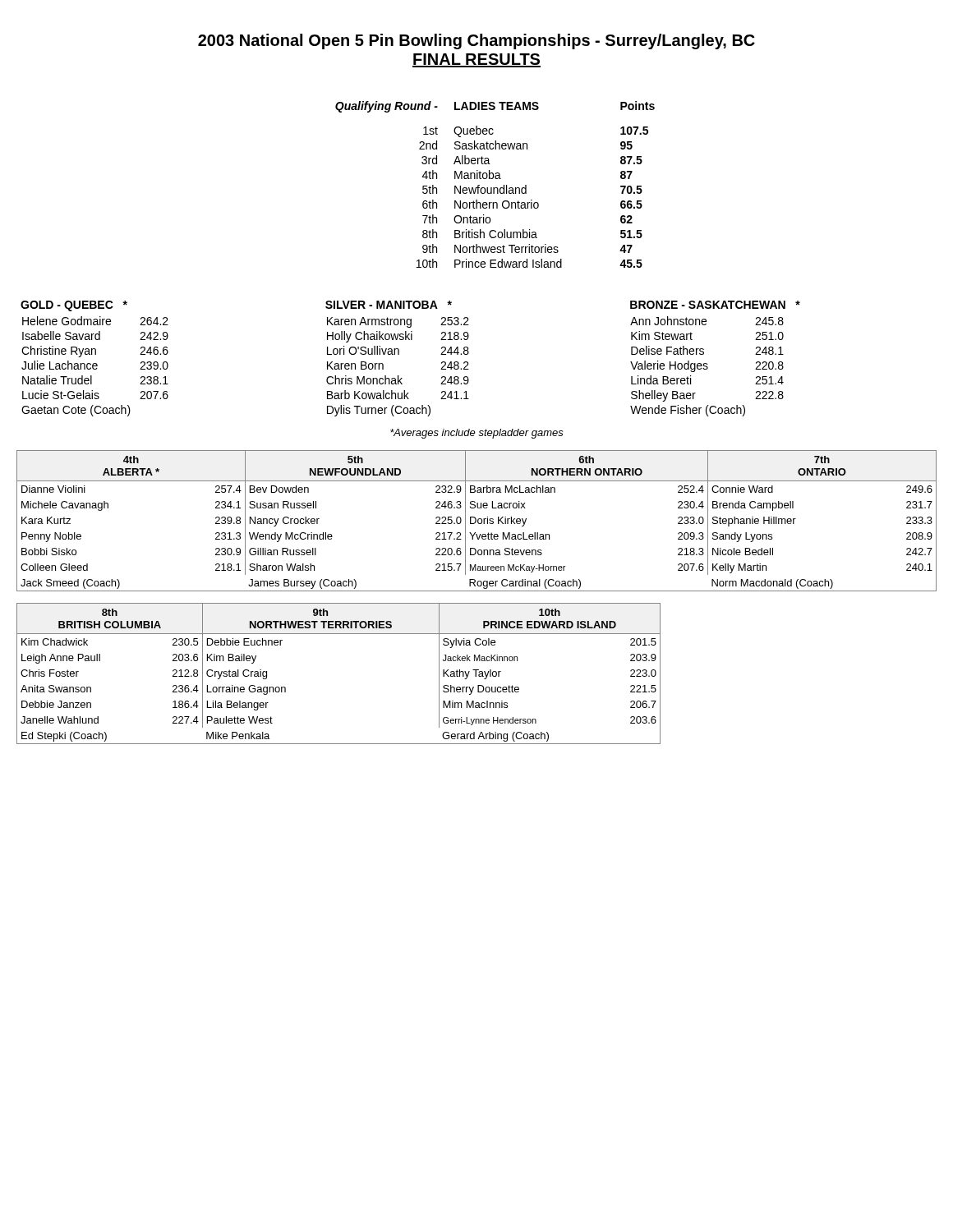This screenshot has width=953, height=1232.
Task: Find the table that mentions "Debbie Euchner"
Action: click(476, 673)
